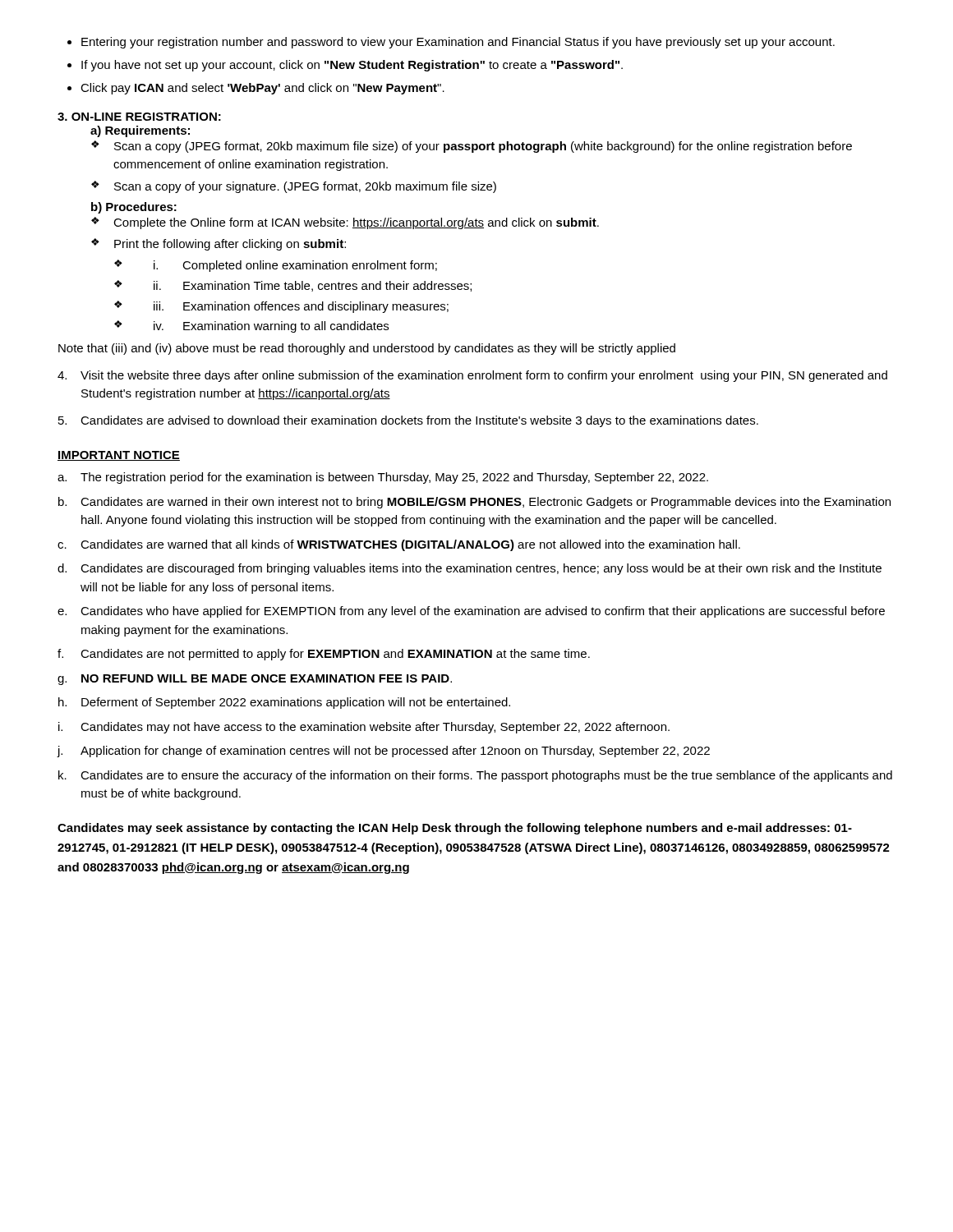Click on the region starting "IMPORTANT NOTICE"
Viewport: 953px width, 1232px height.
pos(119,455)
